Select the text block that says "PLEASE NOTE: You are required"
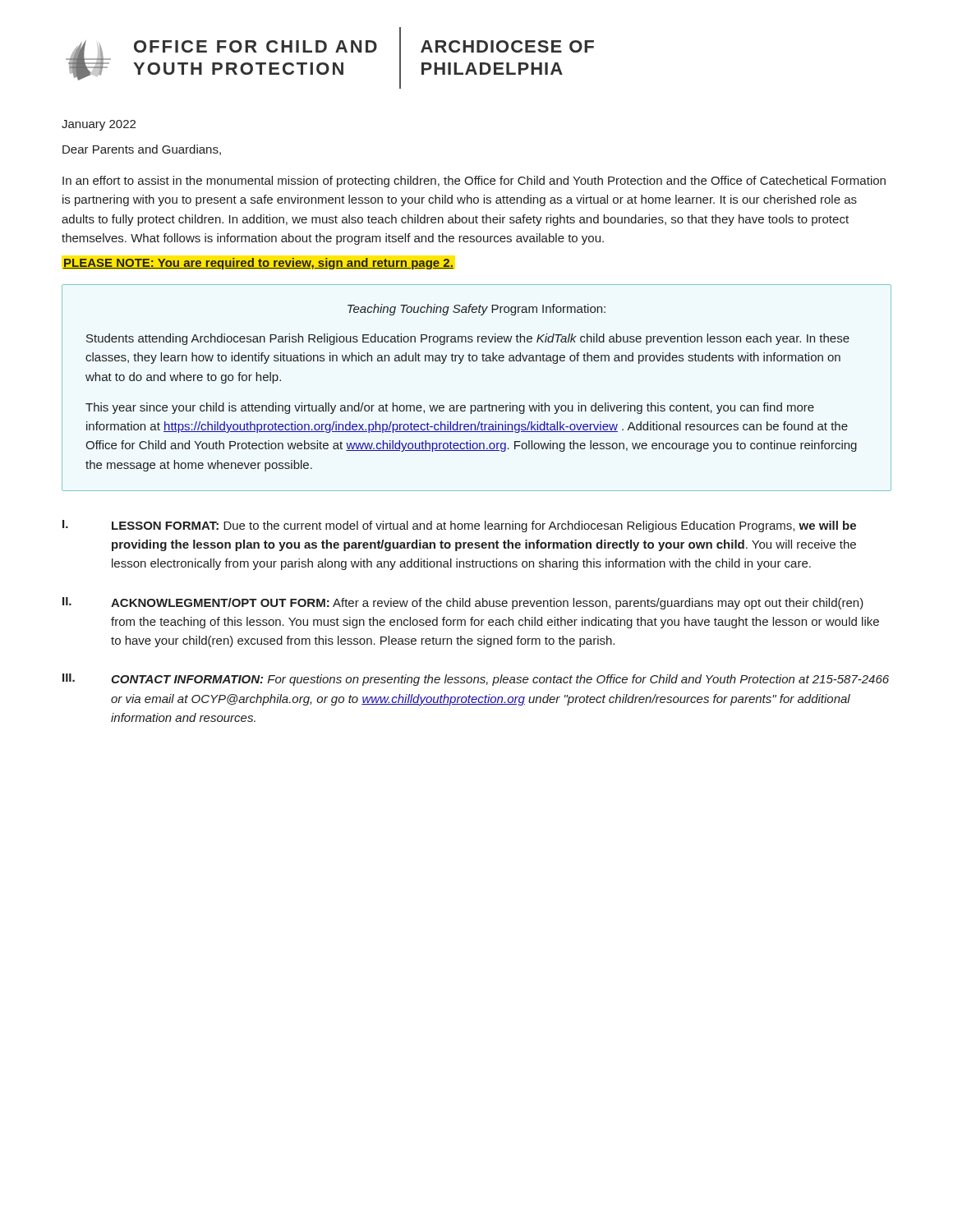953x1232 pixels. coord(258,262)
